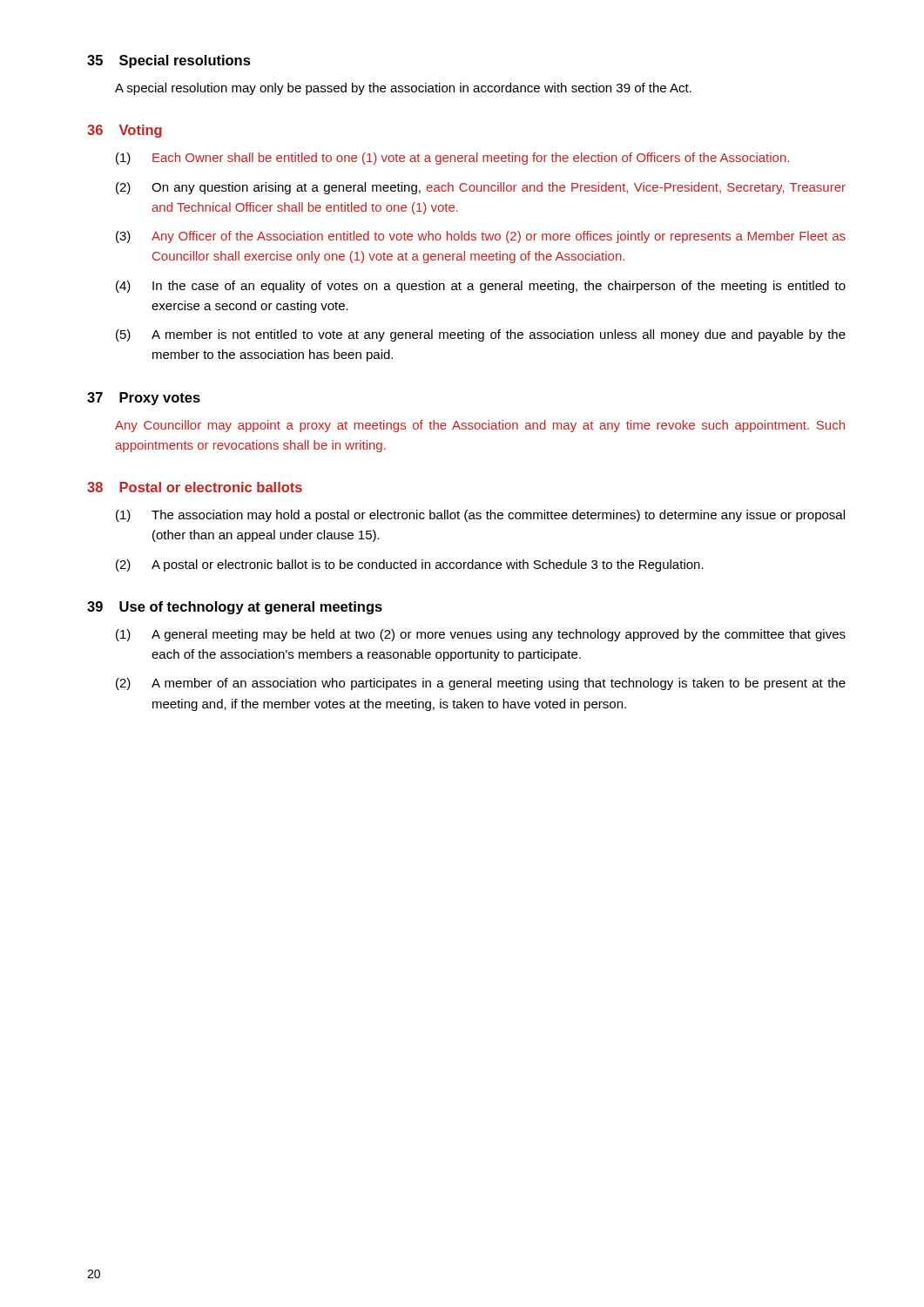The height and width of the screenshot is (1307, 924).
Task: Navigate to the text starting "(4) In the case of"
Action: (480, 295)
